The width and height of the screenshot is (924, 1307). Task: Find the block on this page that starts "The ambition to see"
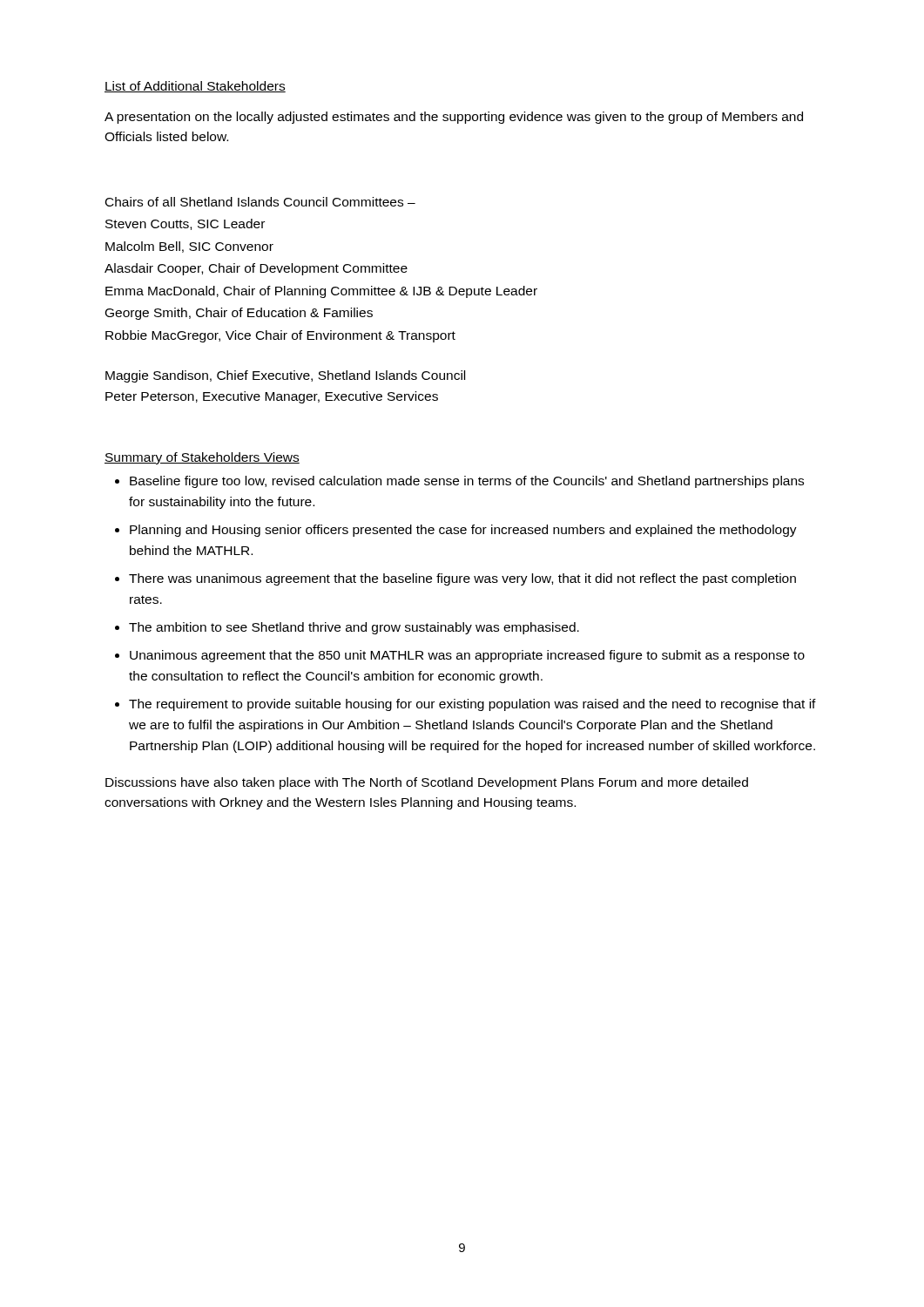(x=354, y=627)
